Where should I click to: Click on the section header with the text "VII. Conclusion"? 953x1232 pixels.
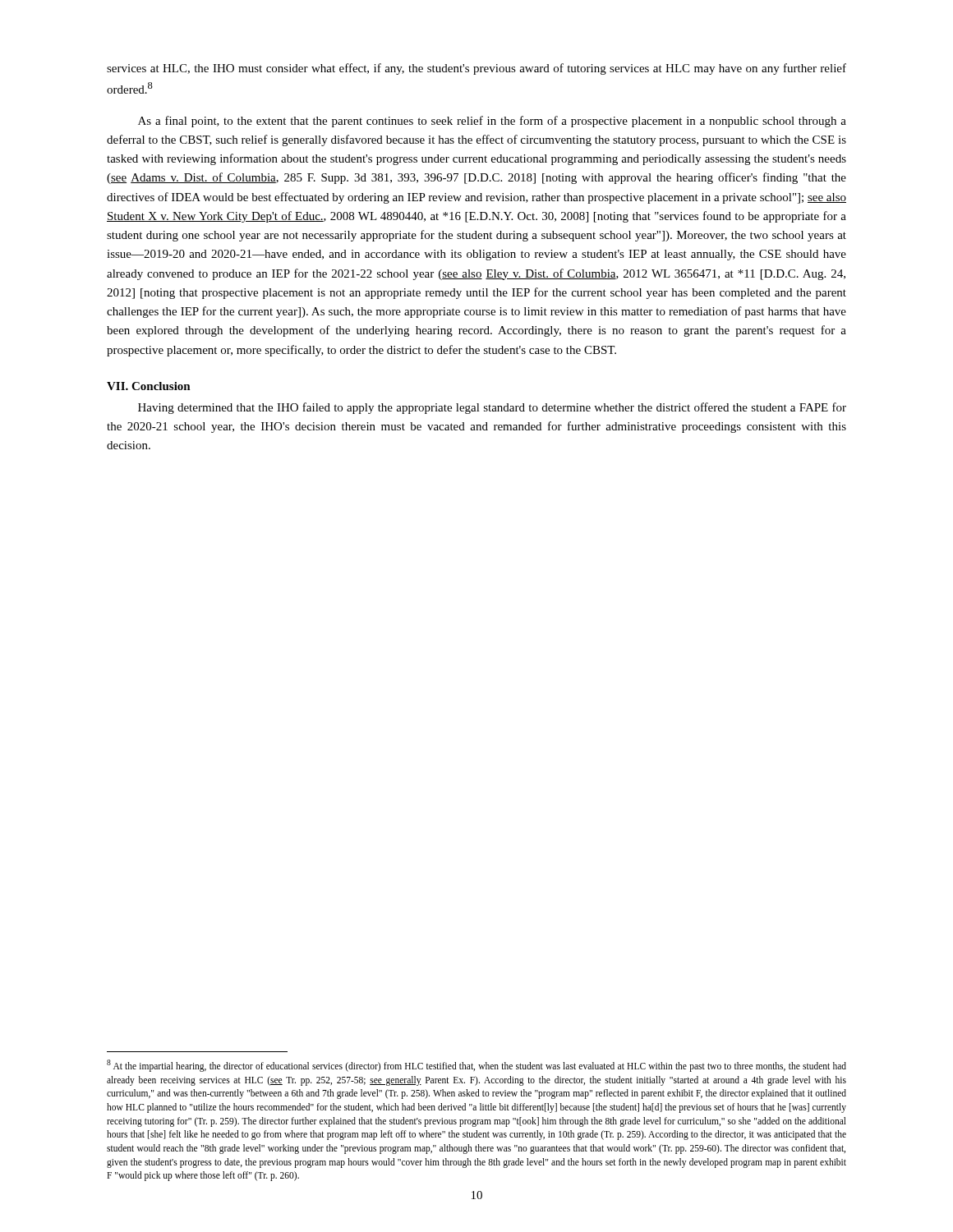pyautogui.click(x=149, y=386)
